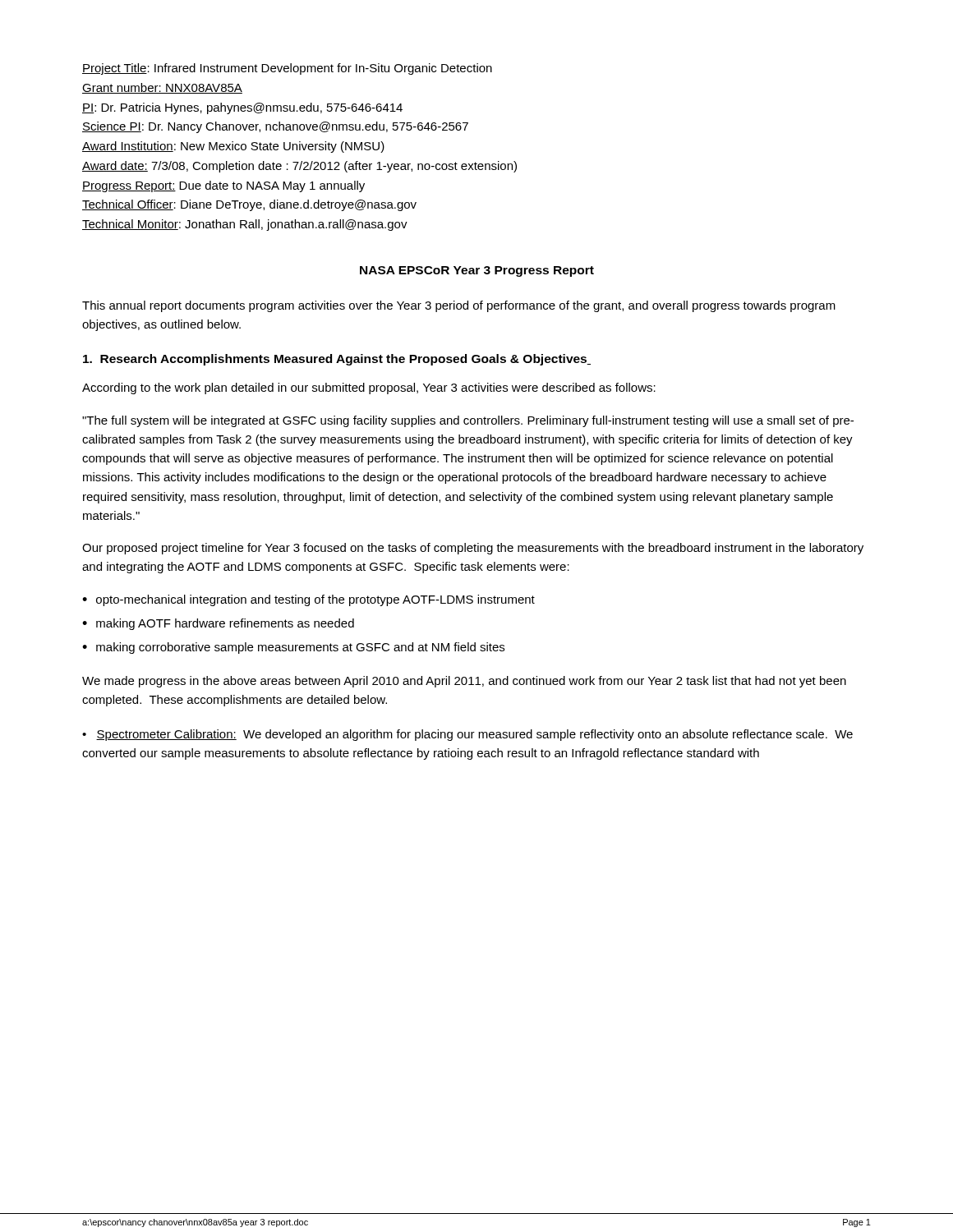953x1232 pixels.
Task: Select the section header that says "1. Research Accomplishments Measured Against"
Action: [336, 359]
